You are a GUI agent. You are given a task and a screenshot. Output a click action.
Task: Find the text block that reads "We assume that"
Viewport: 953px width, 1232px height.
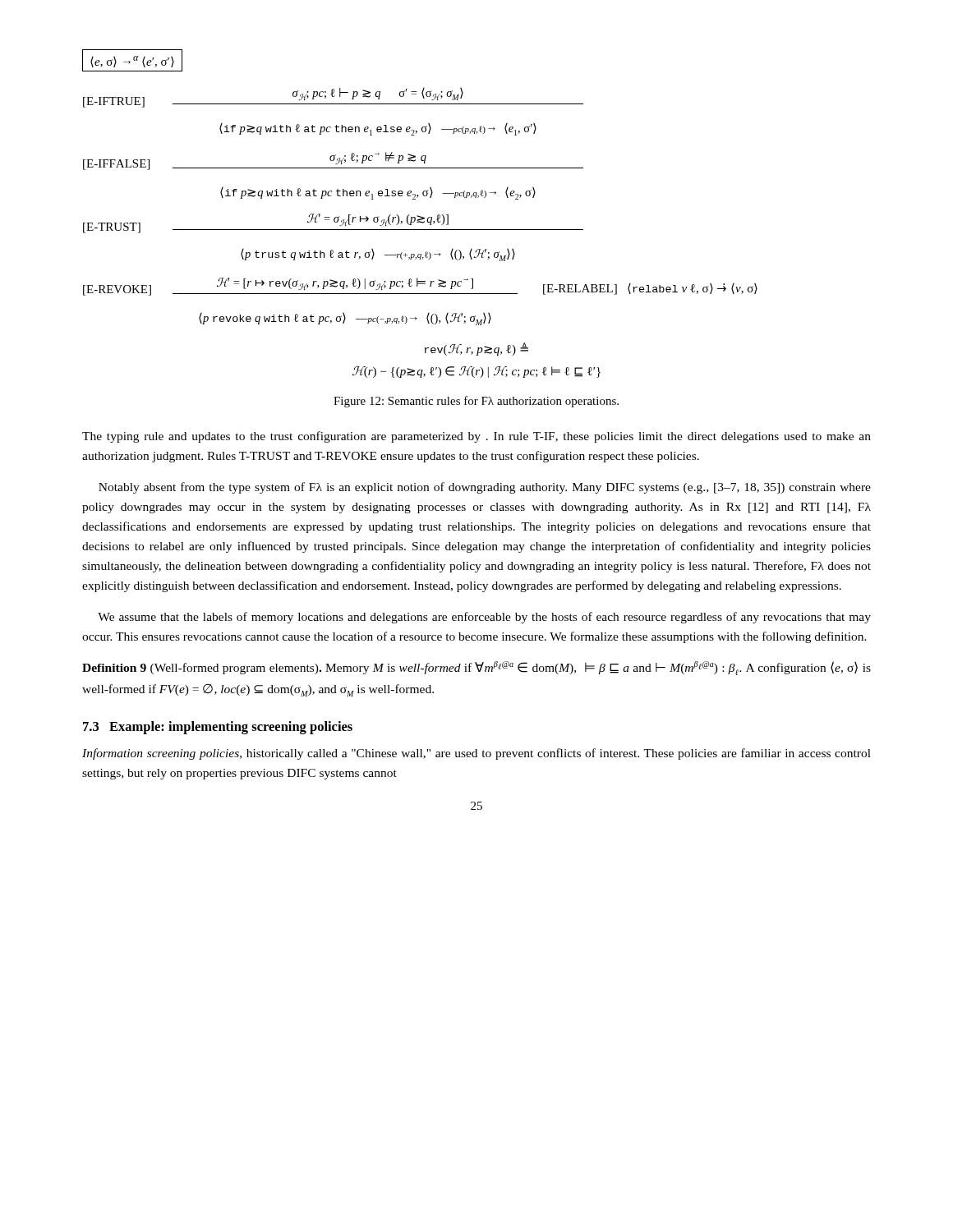point(476,626)
